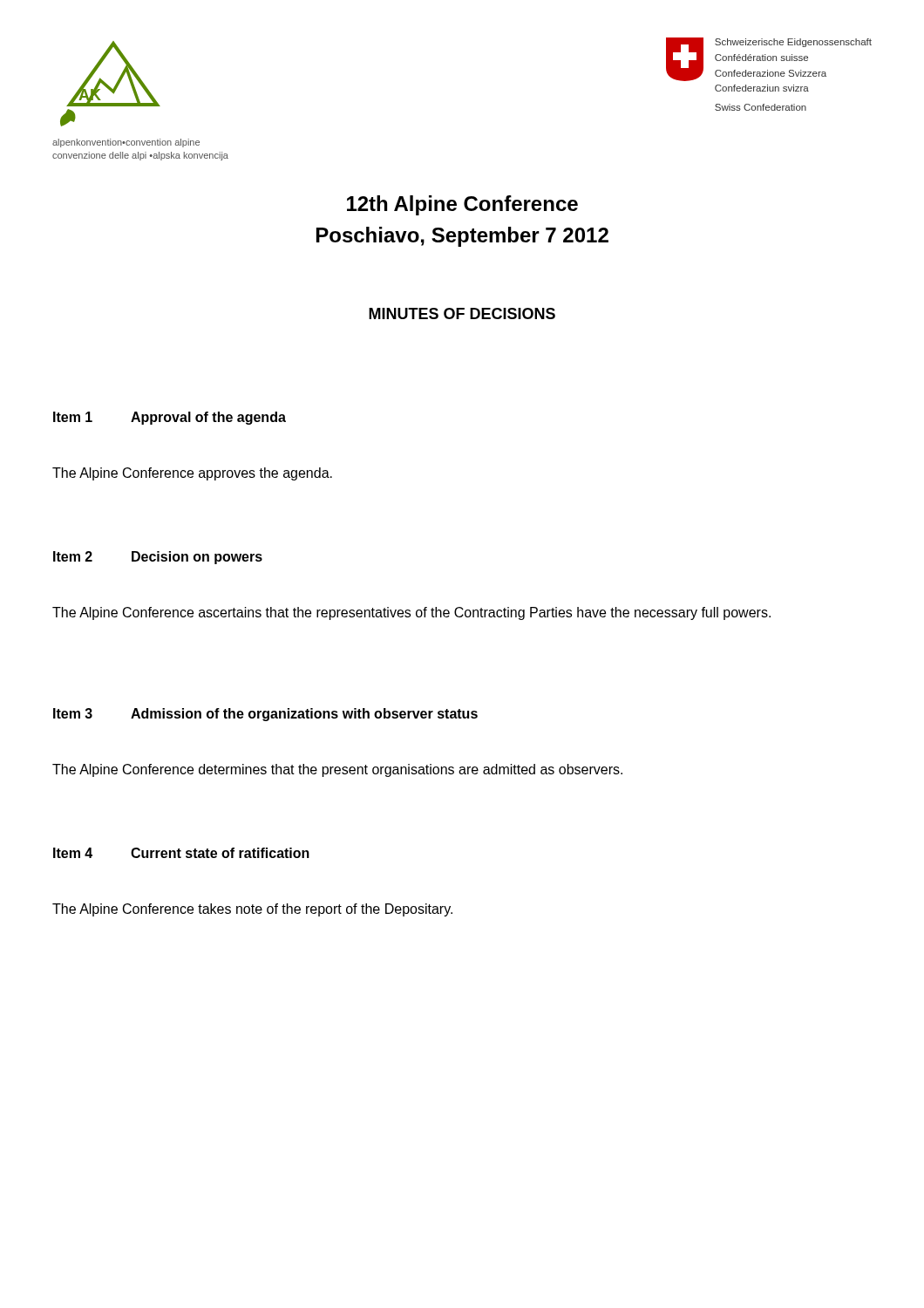Click where it says "Item 1 Approval of the agenda"

pyautogui.click(x=169, y=418)
